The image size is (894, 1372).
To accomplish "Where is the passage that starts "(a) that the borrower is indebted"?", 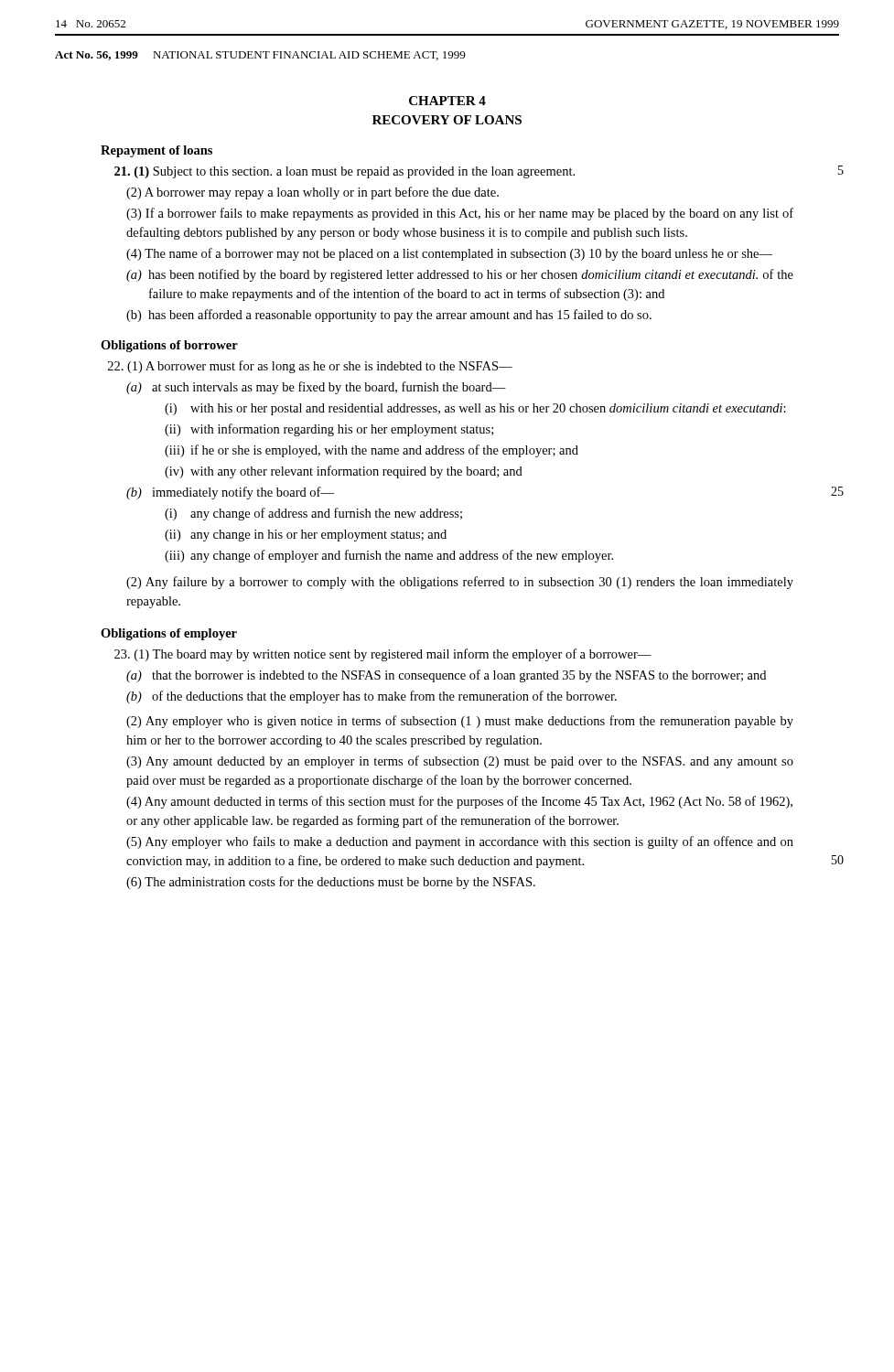I will (460, 676).
